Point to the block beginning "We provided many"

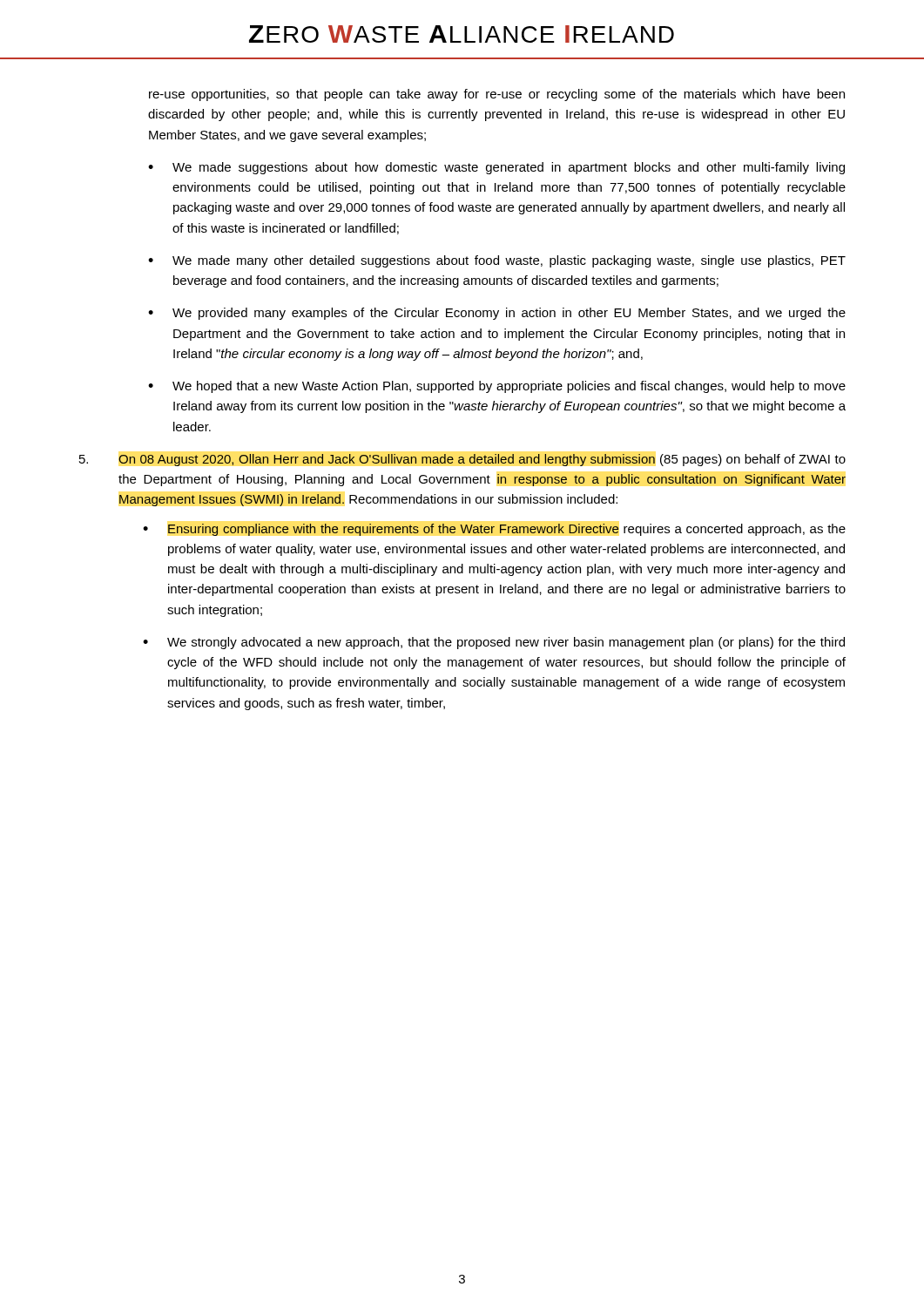tap(509, 333)
